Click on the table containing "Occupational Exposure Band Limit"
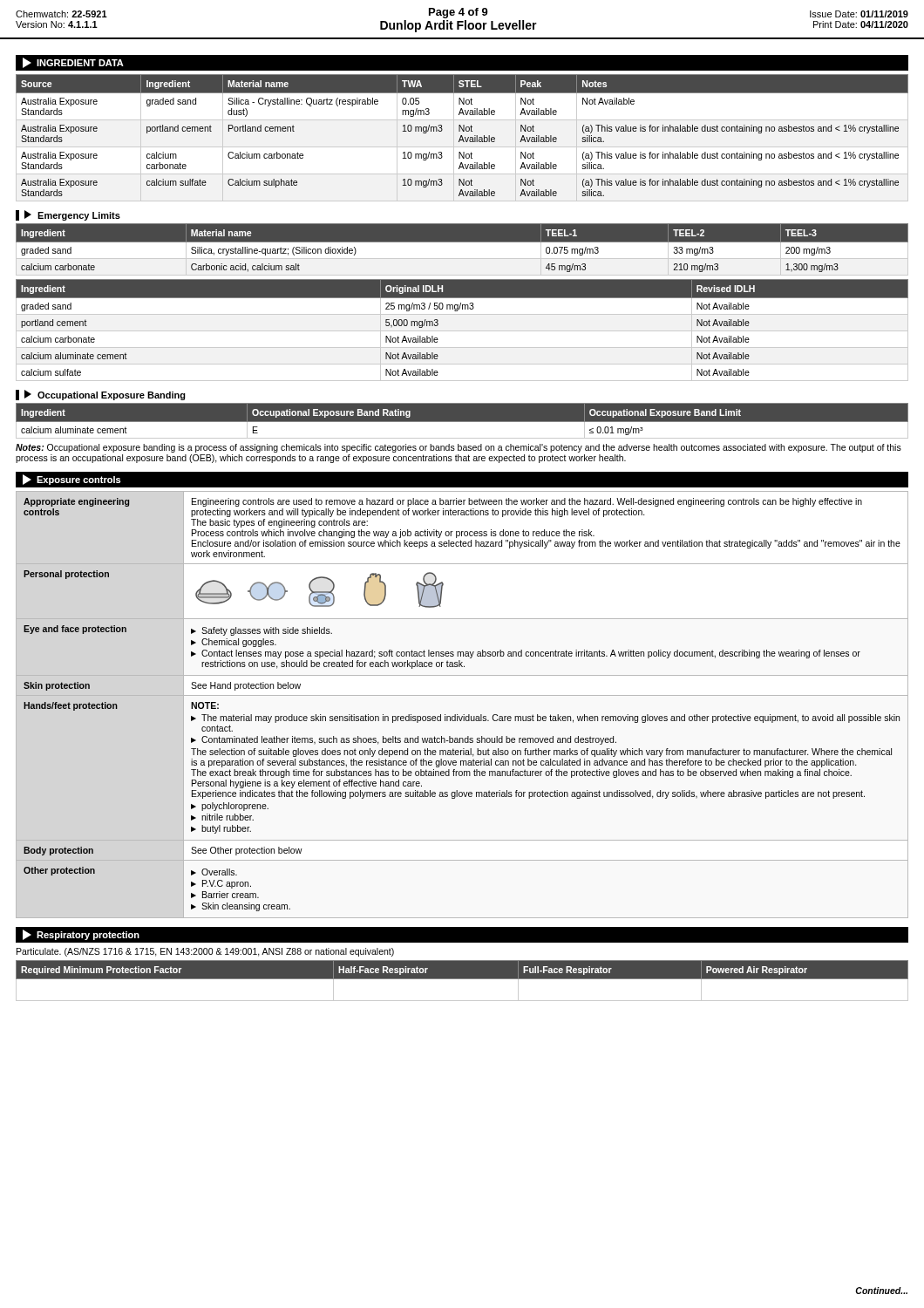The height and width of the screenshot is (1308, 924). (462, 421)
